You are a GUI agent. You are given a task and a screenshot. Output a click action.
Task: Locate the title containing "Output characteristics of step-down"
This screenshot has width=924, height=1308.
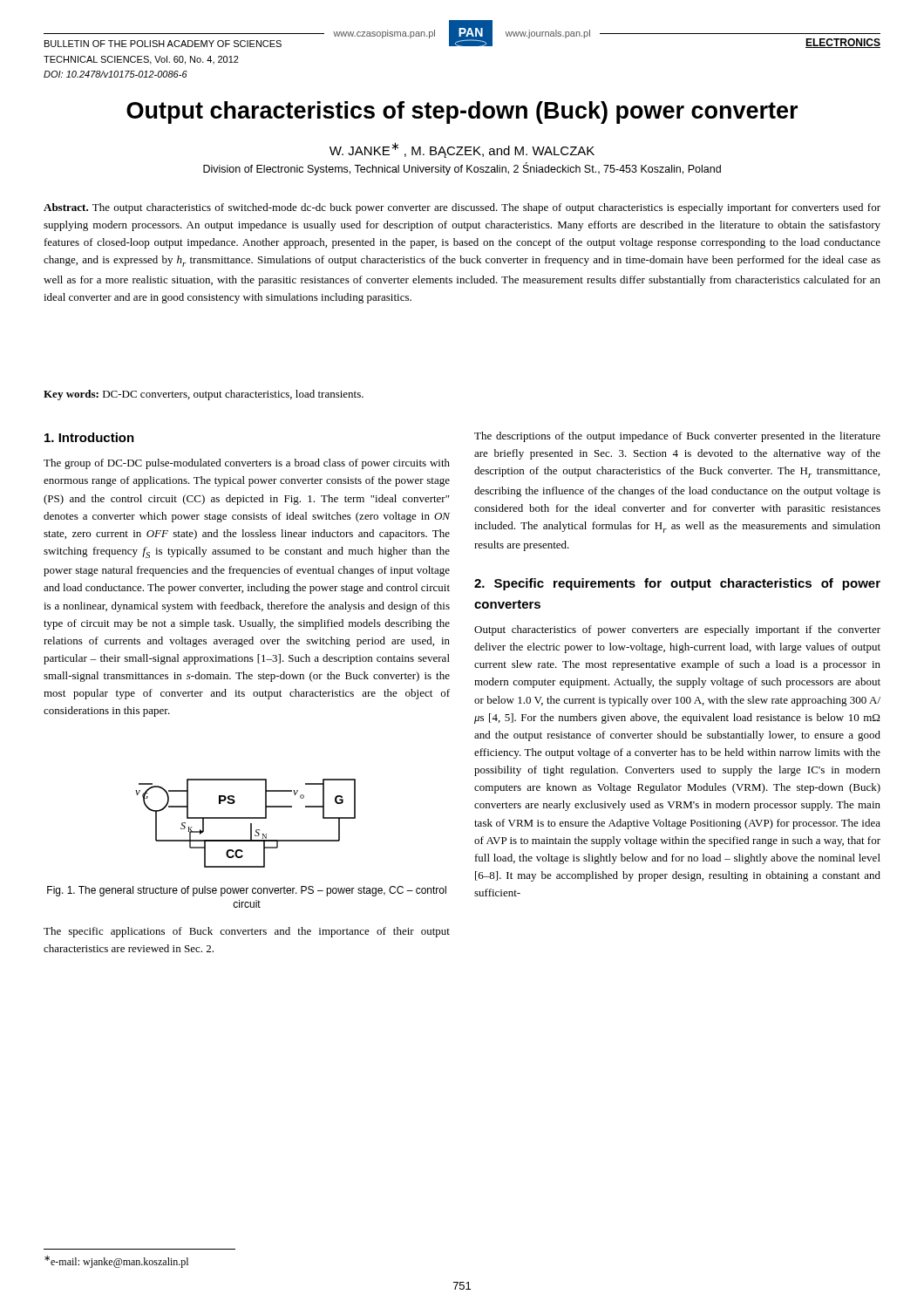462,111
